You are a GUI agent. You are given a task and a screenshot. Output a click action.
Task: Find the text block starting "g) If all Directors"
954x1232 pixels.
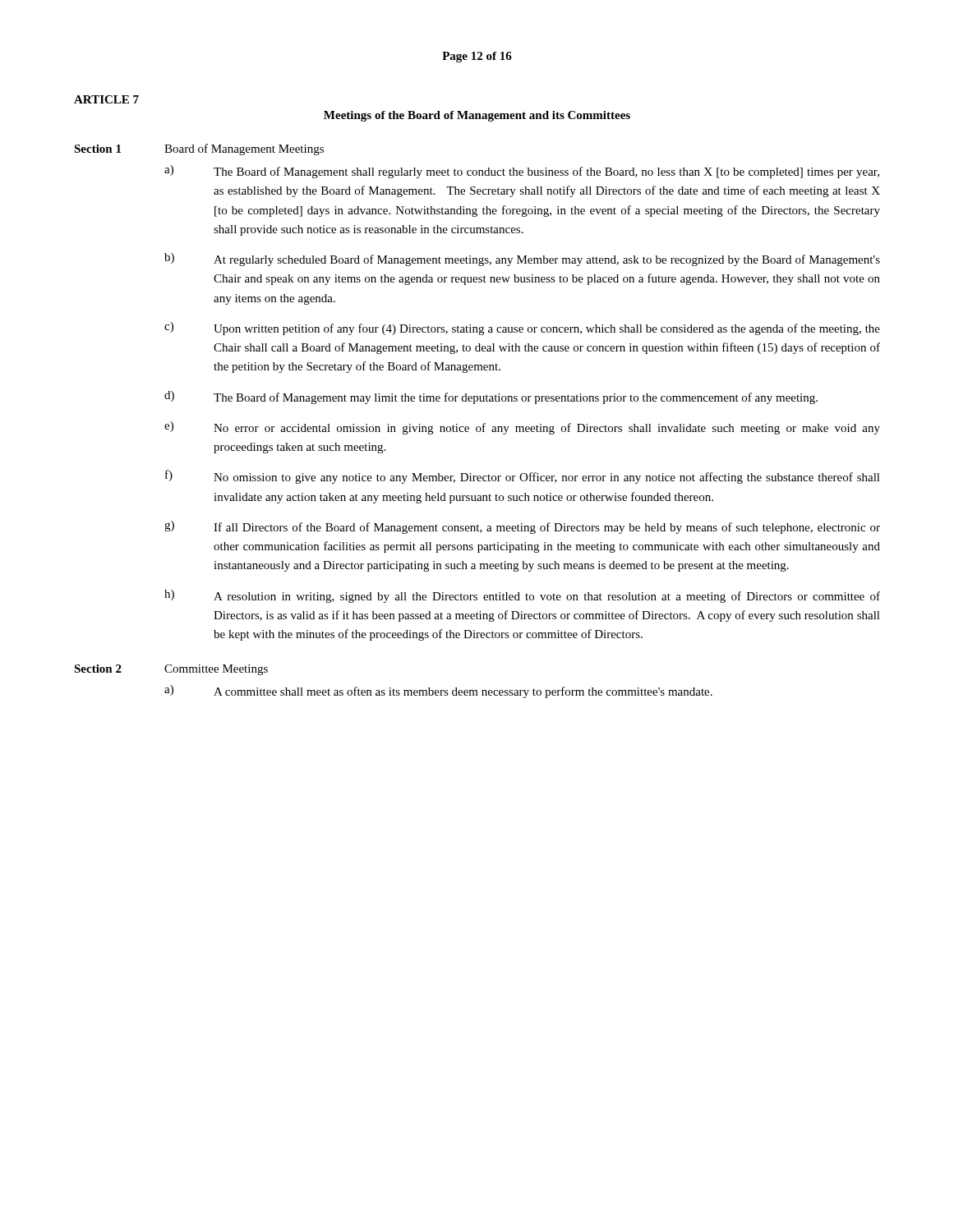(522, 547)
